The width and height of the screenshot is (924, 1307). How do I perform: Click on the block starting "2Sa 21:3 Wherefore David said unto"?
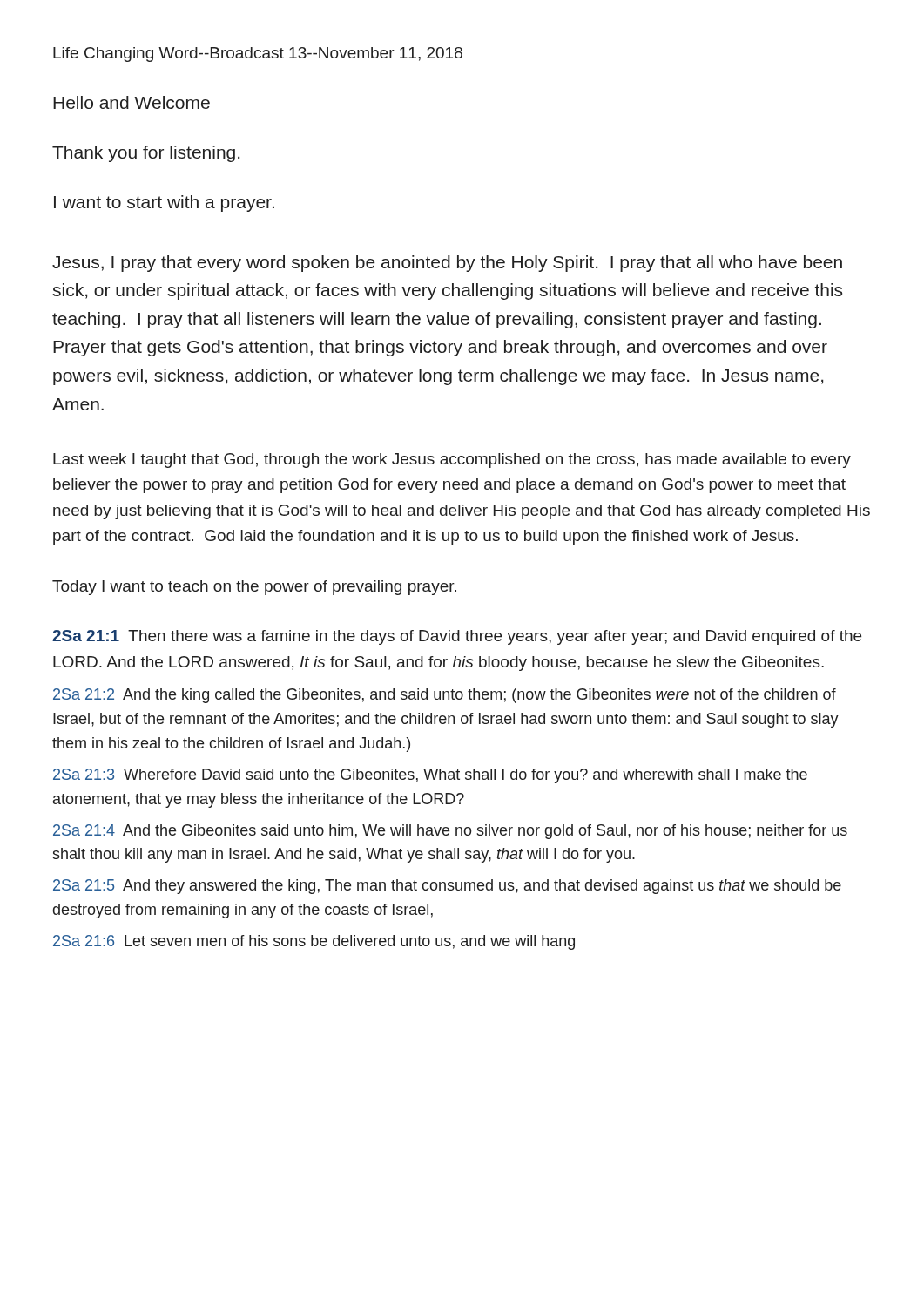click(x=430, y=787)
